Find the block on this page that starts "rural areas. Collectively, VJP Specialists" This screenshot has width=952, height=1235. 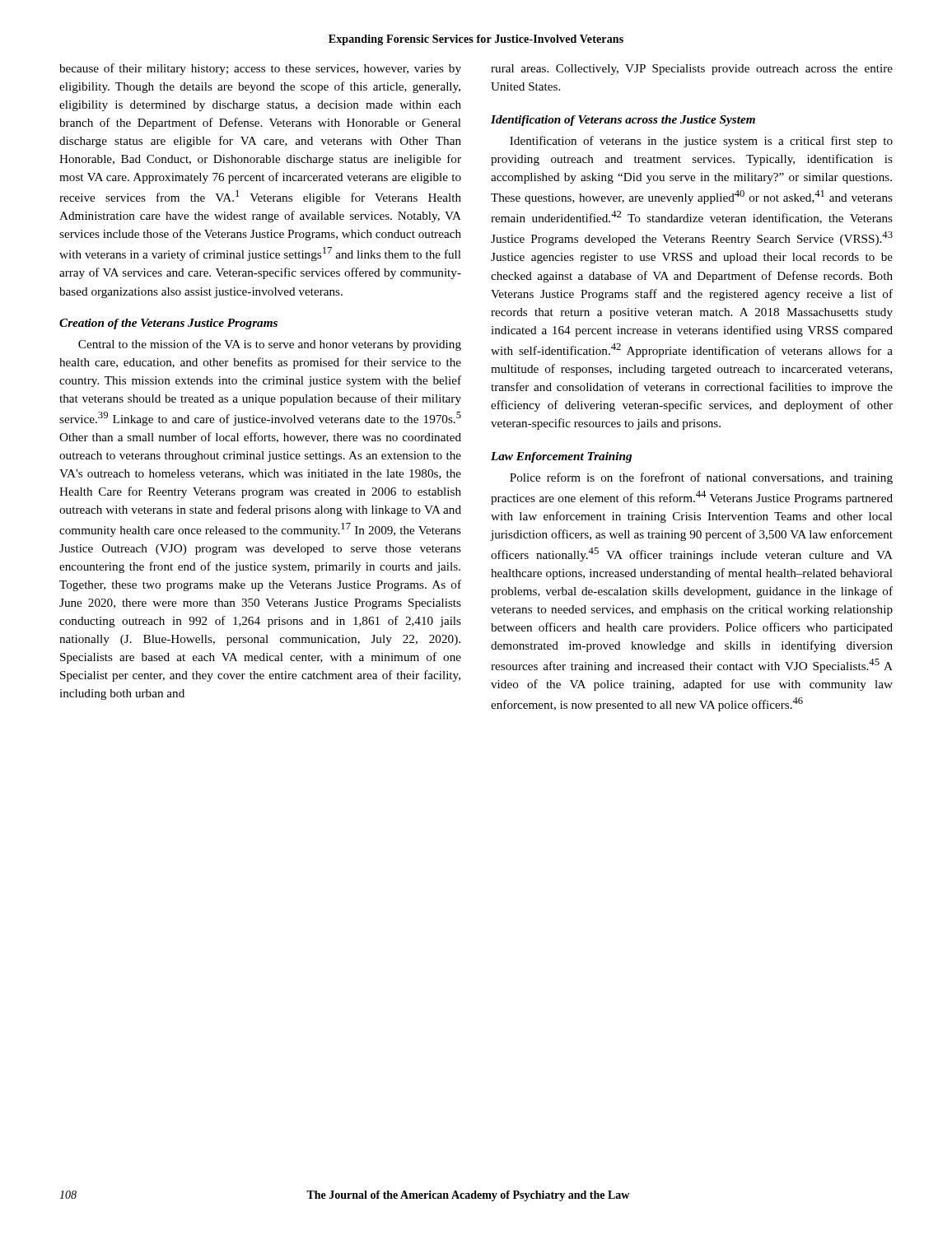pos(692,77)
